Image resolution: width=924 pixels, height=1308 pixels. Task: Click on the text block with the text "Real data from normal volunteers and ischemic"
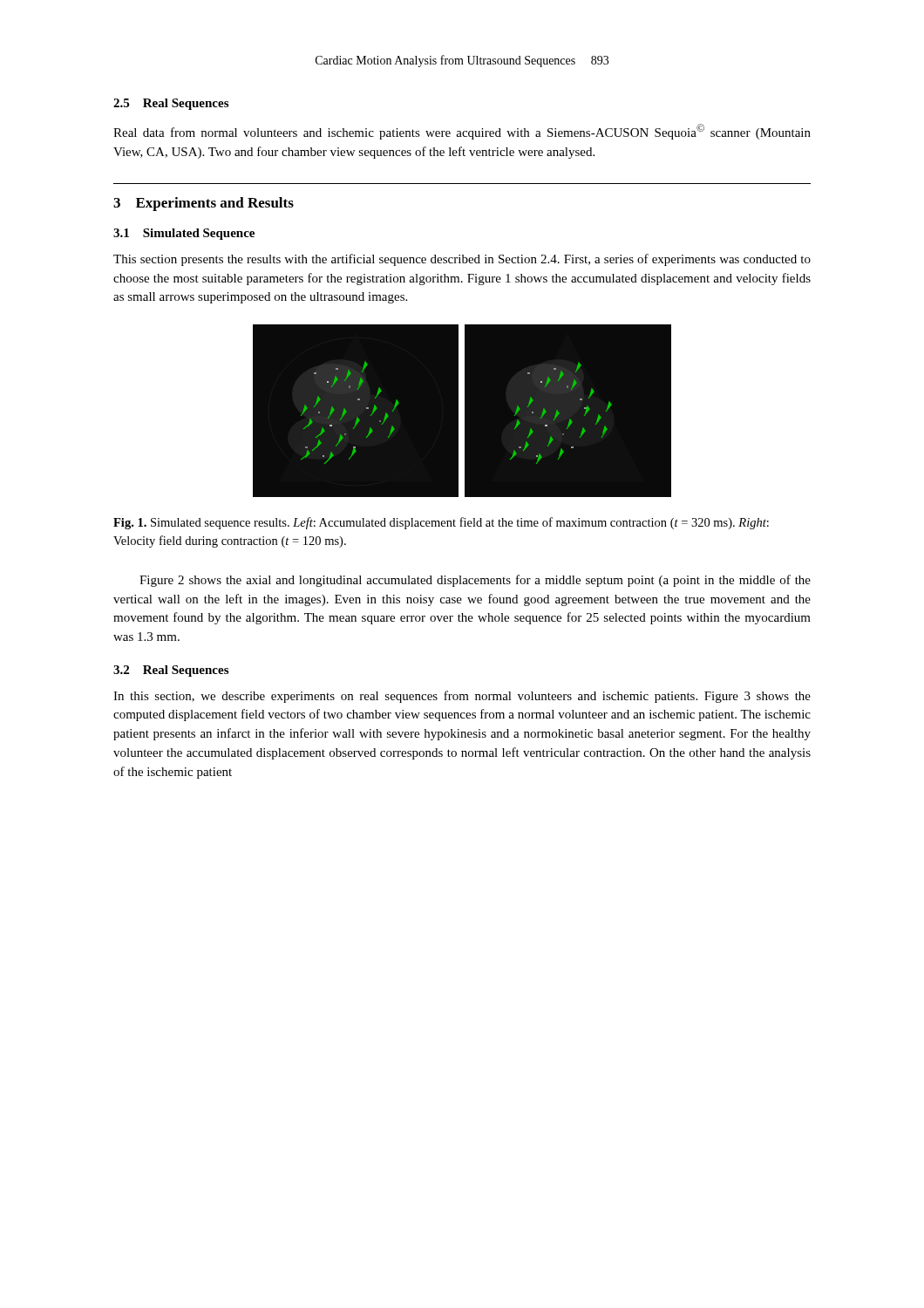pos(462,141)
